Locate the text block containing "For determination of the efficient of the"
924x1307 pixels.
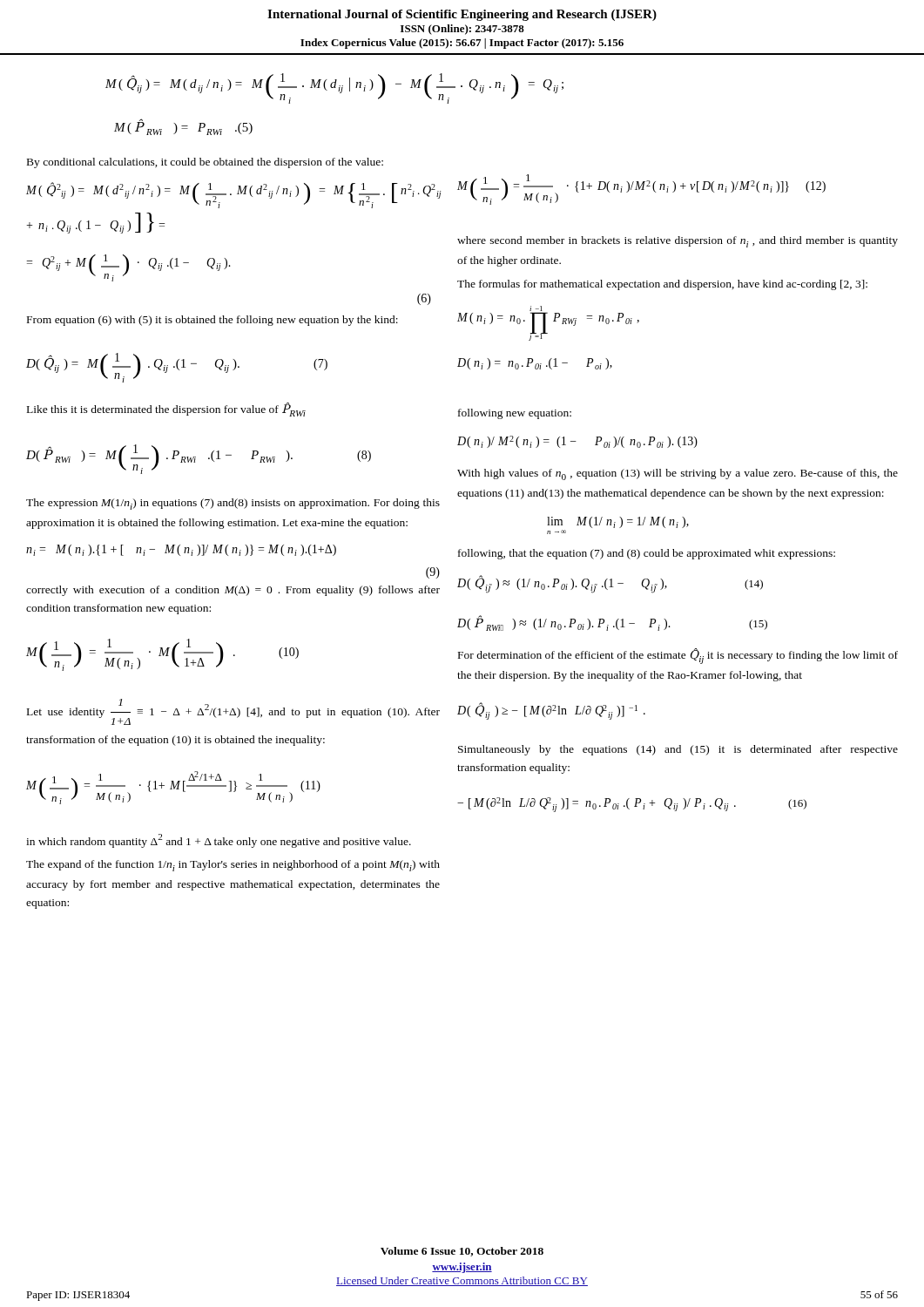[x=678, y=665]
